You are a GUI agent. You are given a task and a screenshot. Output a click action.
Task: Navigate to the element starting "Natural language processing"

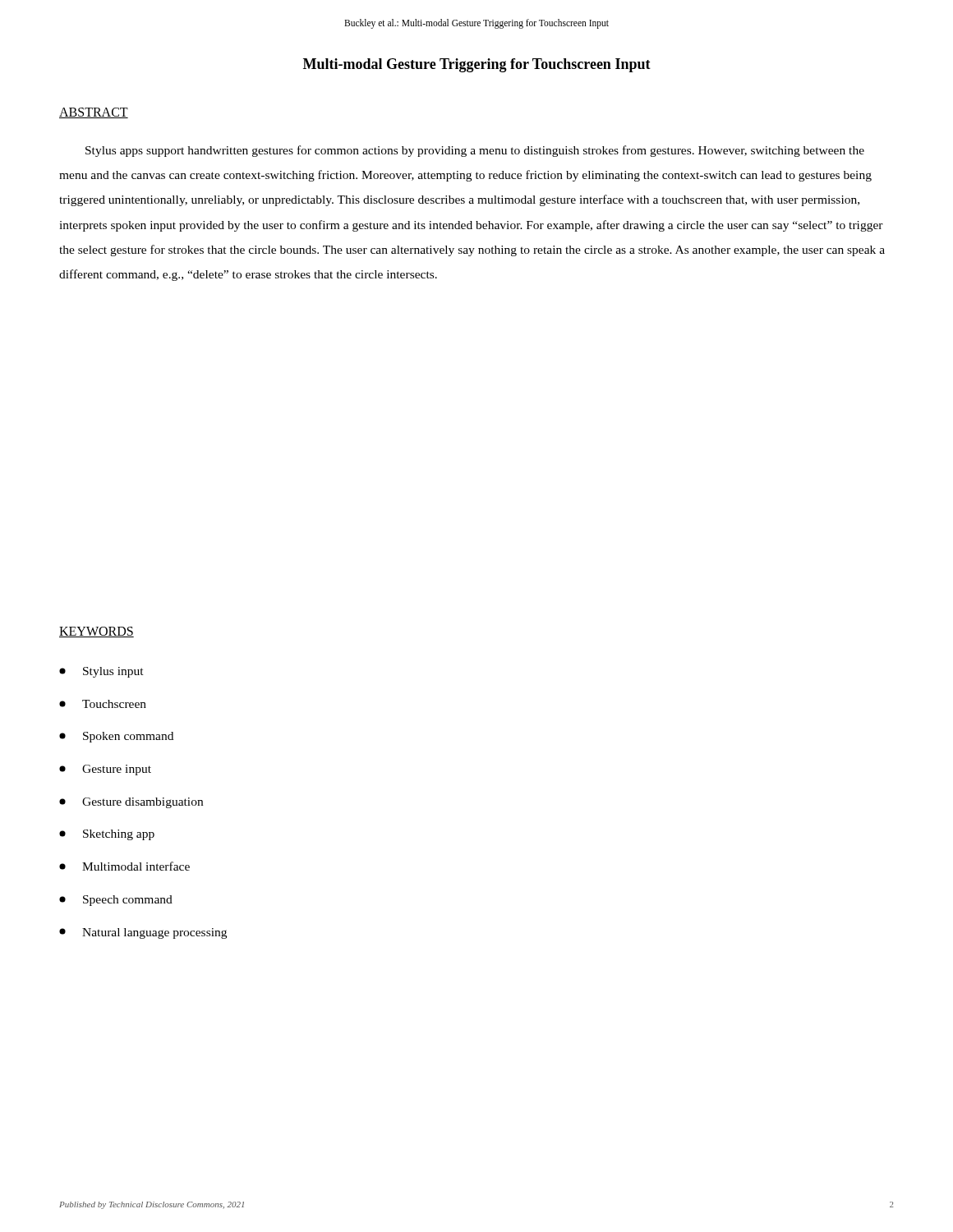[143, 932]
